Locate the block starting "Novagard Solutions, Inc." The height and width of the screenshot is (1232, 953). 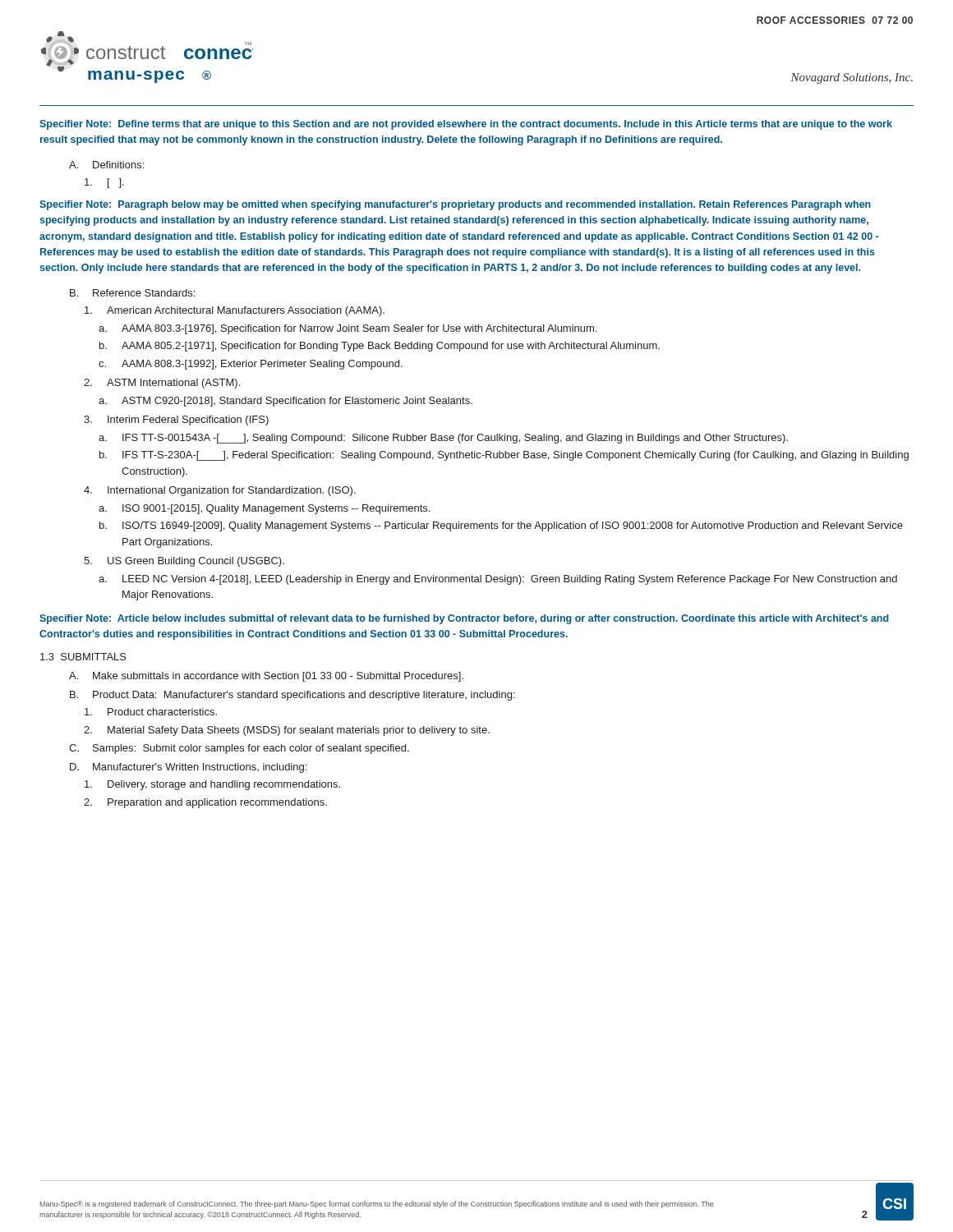click(852, 77)
